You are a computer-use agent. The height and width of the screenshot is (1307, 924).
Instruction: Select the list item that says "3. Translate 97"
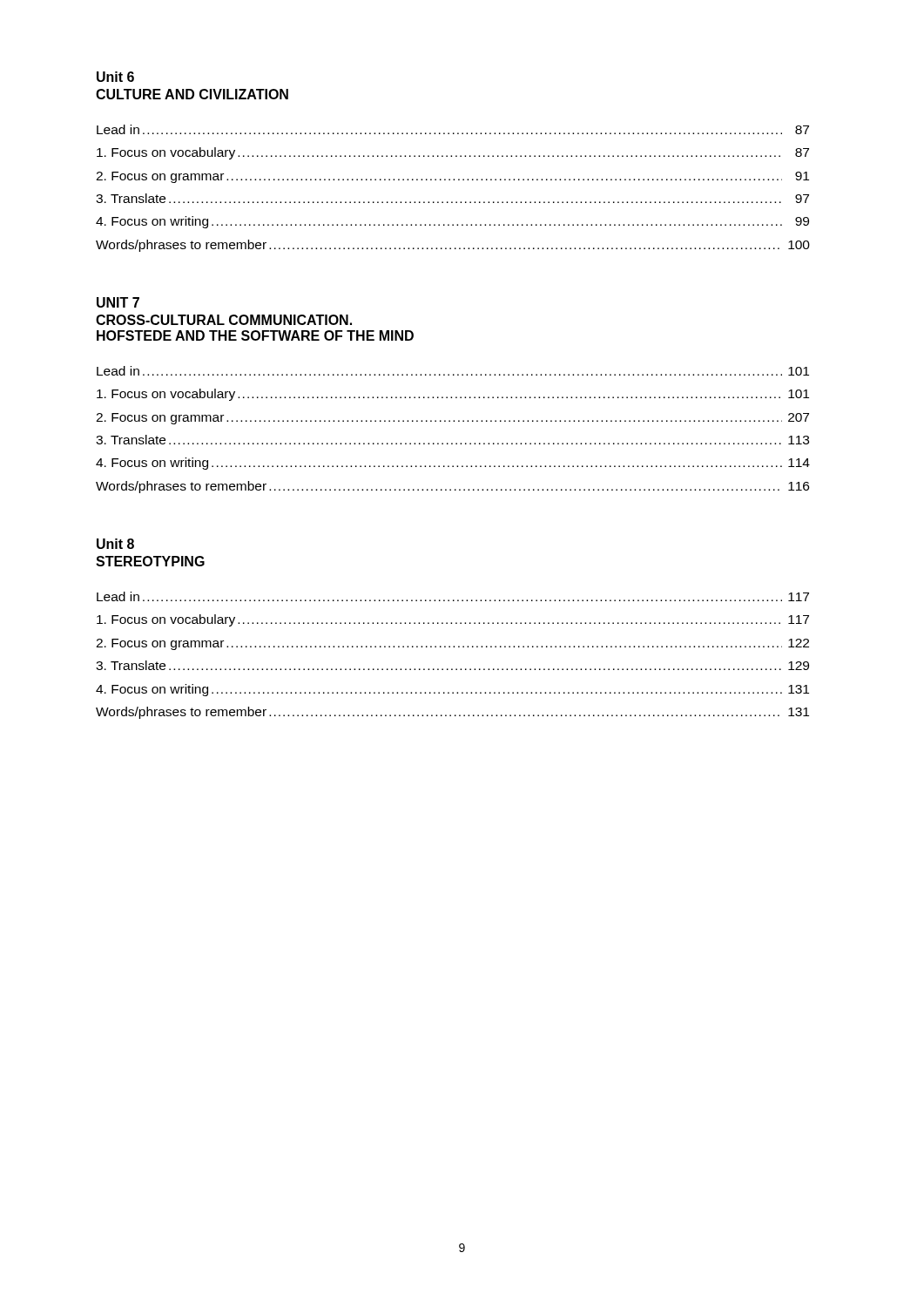click(453, 199)
